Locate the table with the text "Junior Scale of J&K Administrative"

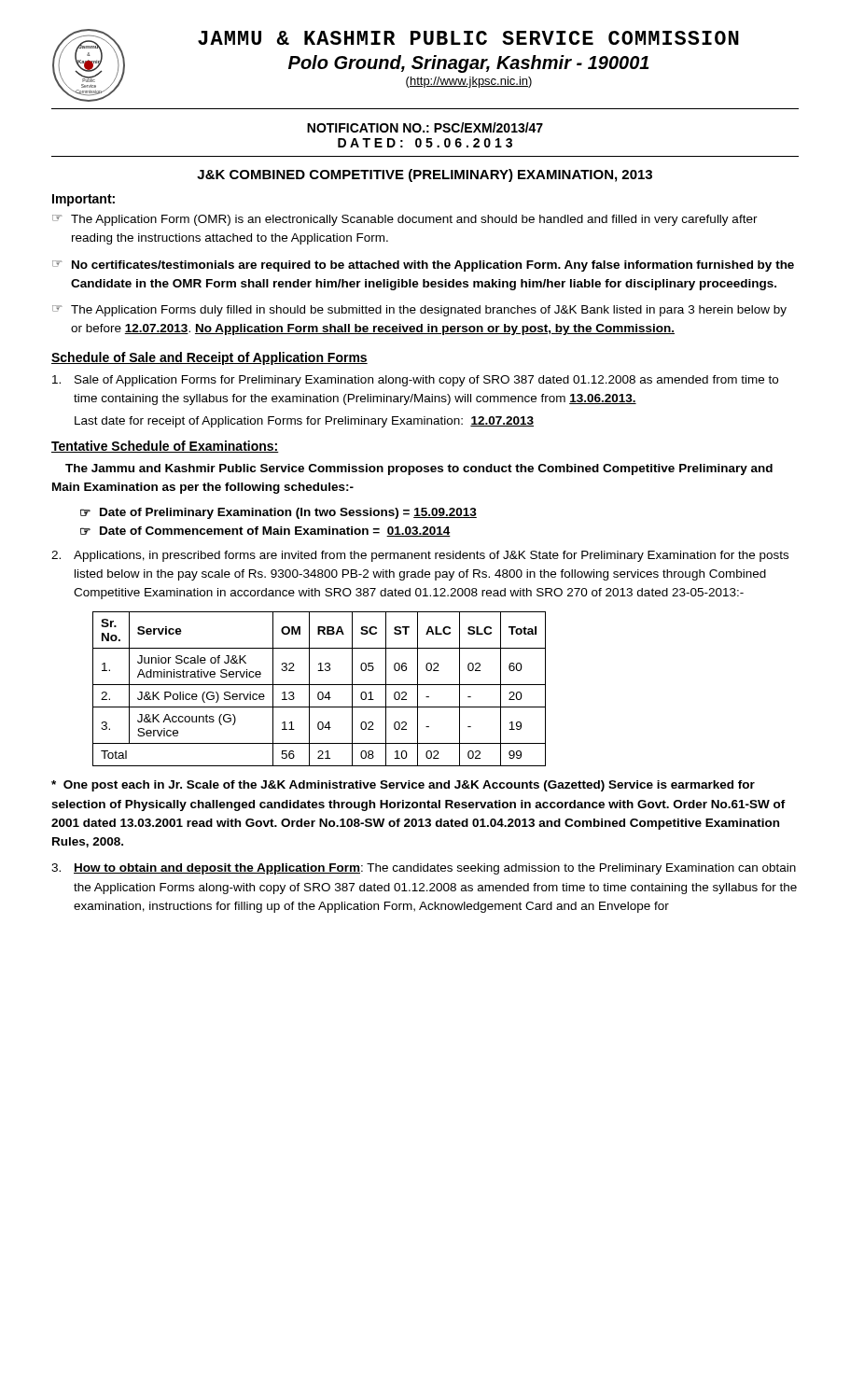coord(435,689)
